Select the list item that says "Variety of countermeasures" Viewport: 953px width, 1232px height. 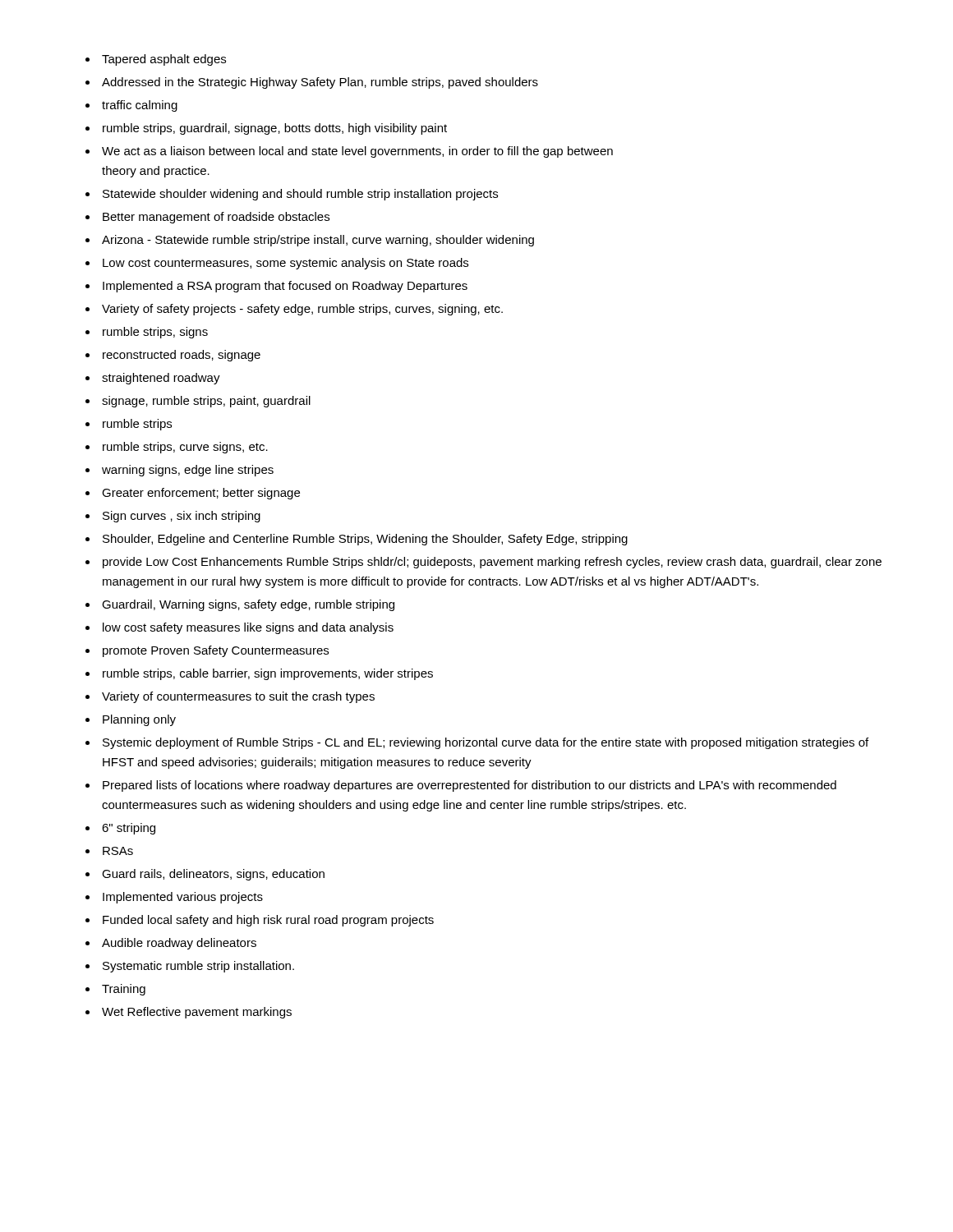tap(238, 696)
